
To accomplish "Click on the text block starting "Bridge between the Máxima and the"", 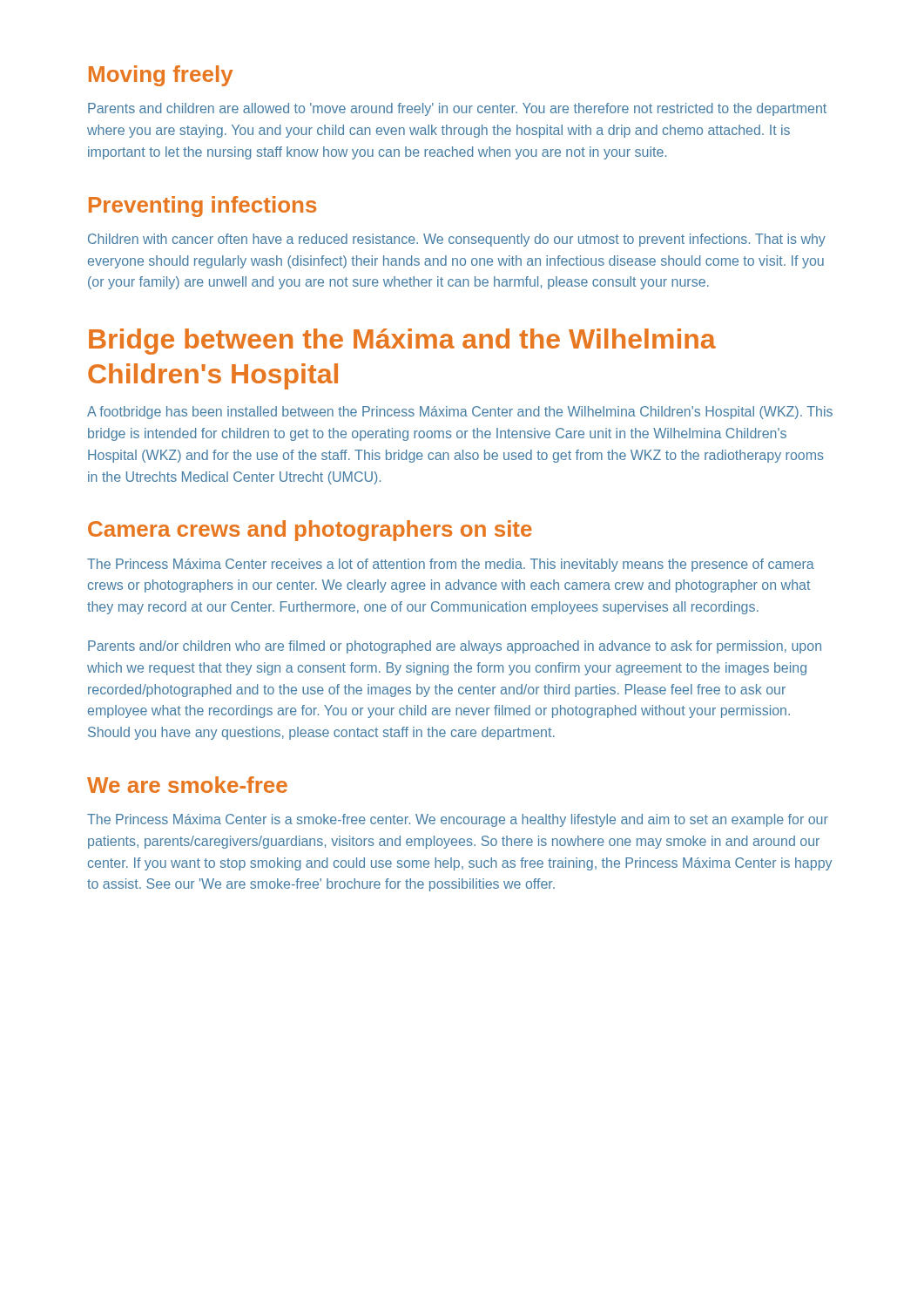I will (x=401, y=356).
